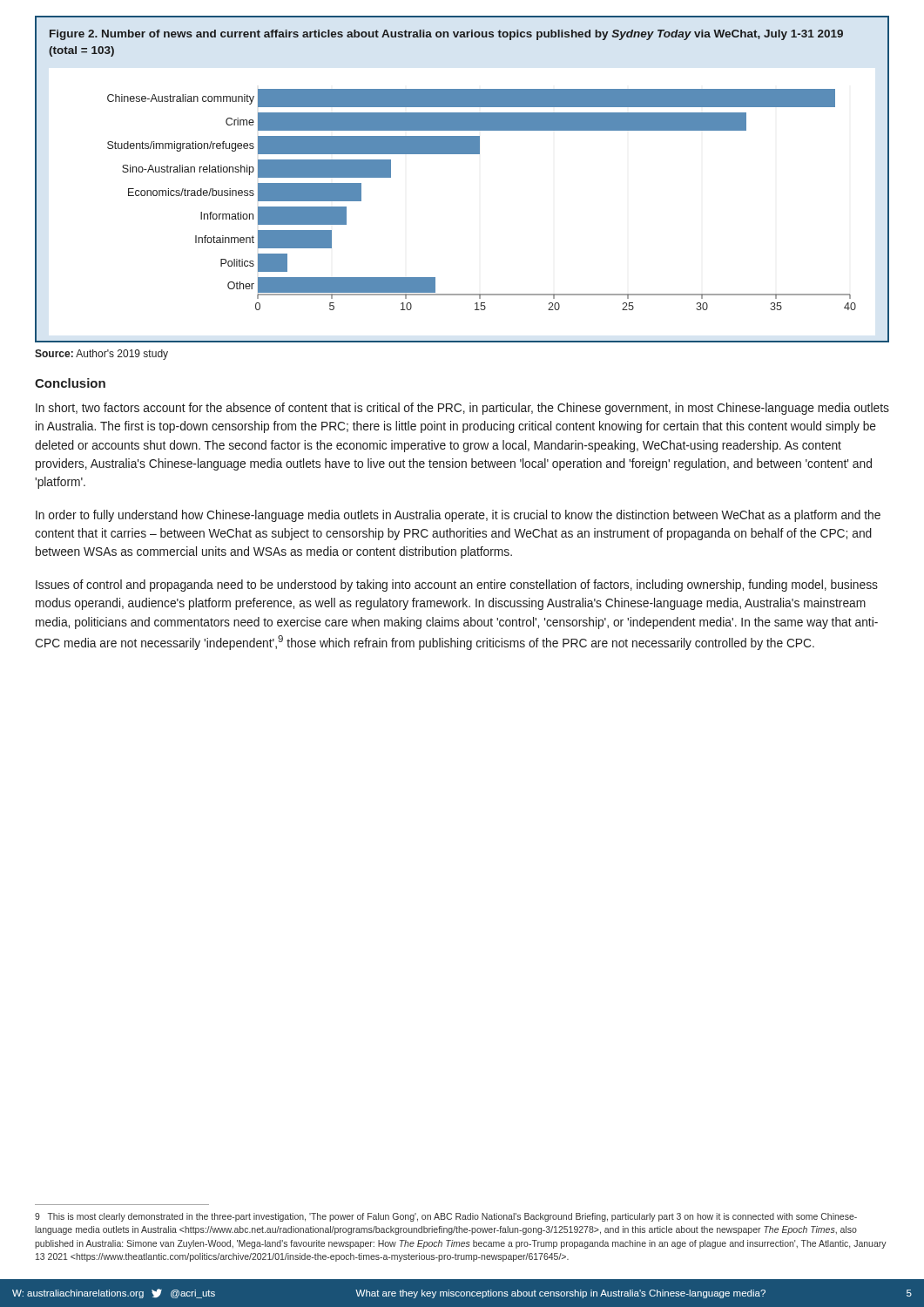Select the text block containing "In order to fully understand how Chinese-language media"

click(x=458, y=534)
